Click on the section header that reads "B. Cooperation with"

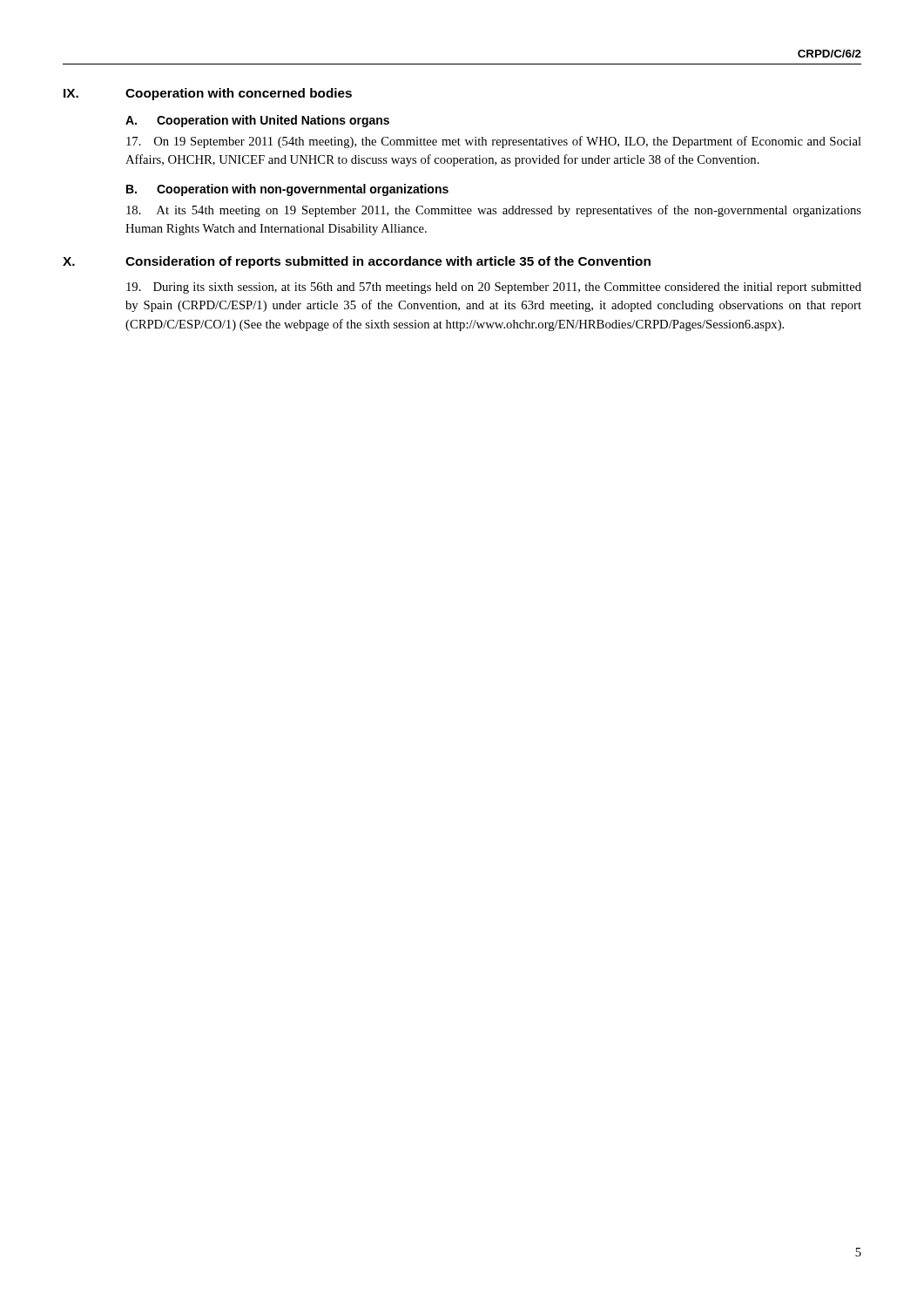[287, 189]
